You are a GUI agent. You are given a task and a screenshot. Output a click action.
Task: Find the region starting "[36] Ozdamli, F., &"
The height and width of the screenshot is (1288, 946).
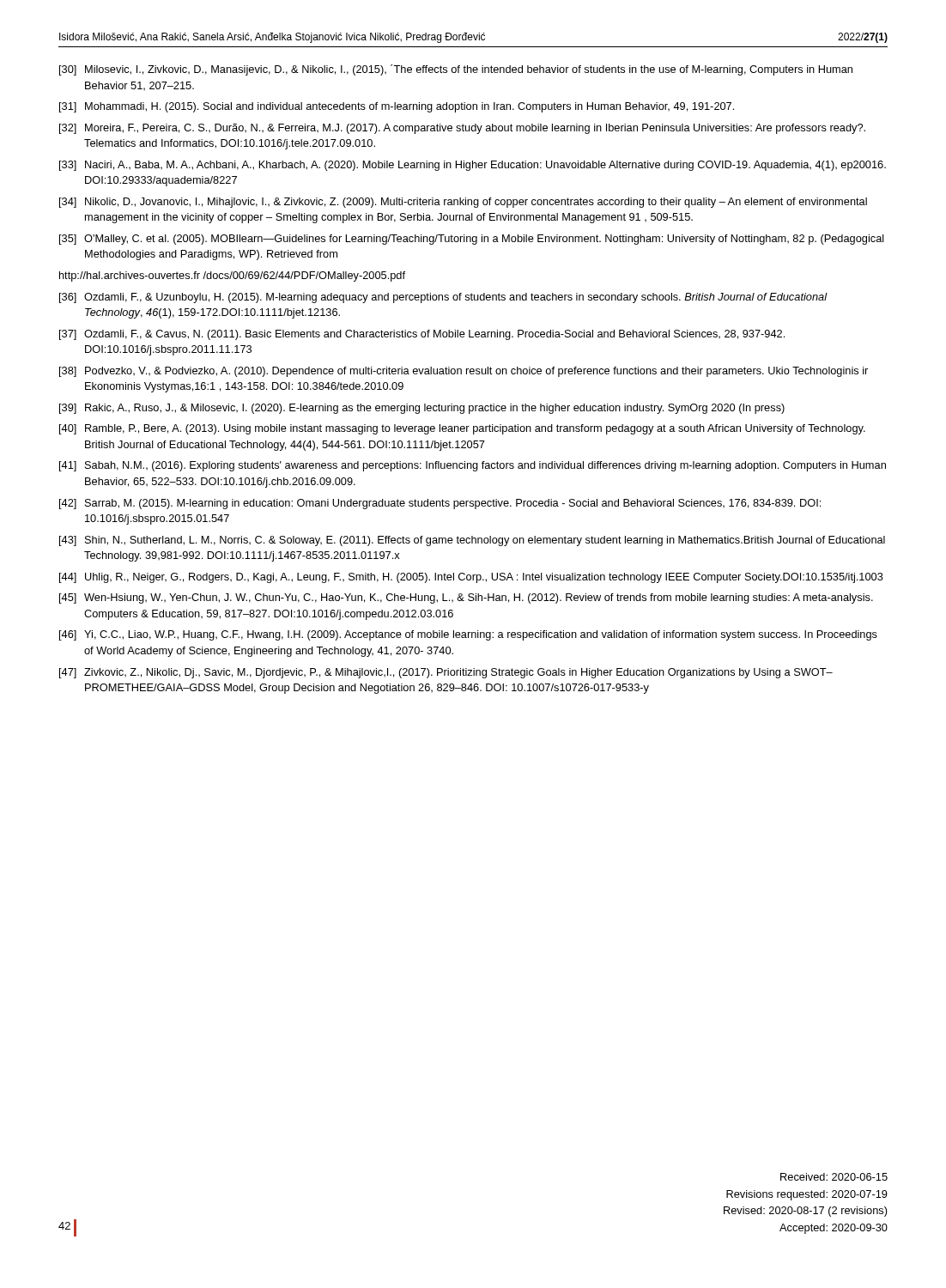(x=473, y=305)
